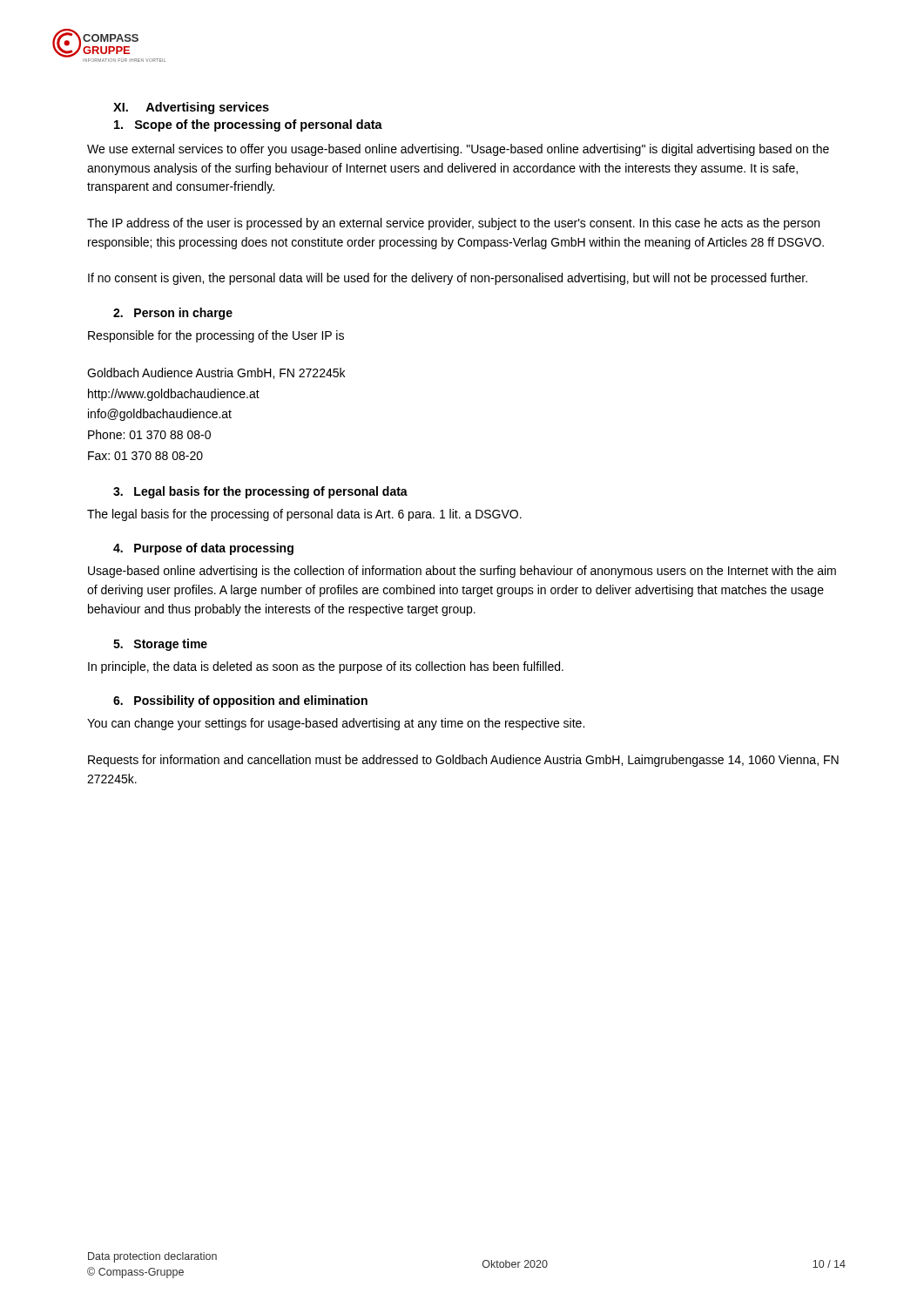Point to the passage starting "Goldbach Audience Austria GmbH, FN"
Image resolution: width=924 pixels, height=1307 pixels.
pyautogui.click(x=216, y=373)
